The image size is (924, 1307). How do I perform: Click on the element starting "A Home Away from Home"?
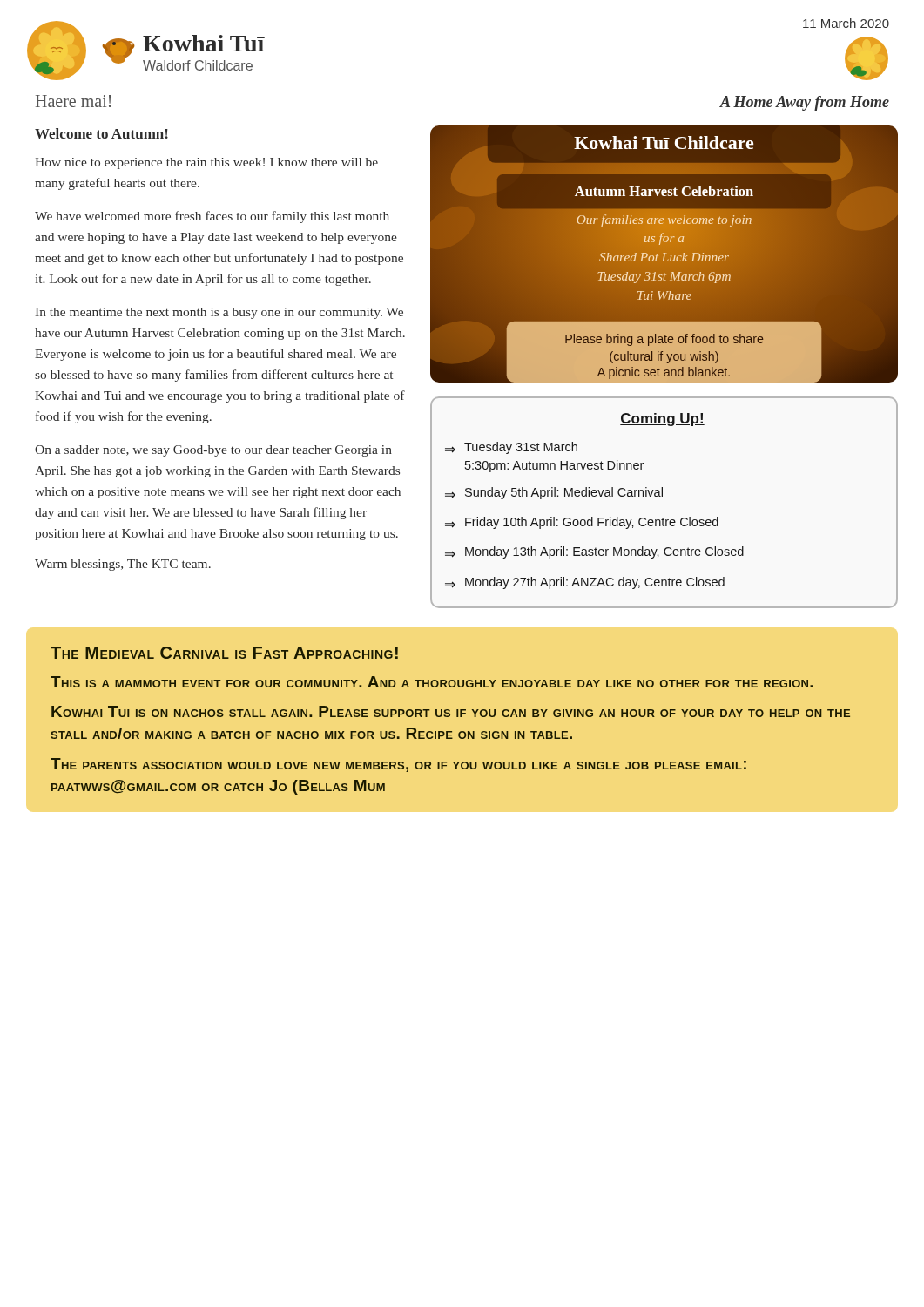coord(805,102)
